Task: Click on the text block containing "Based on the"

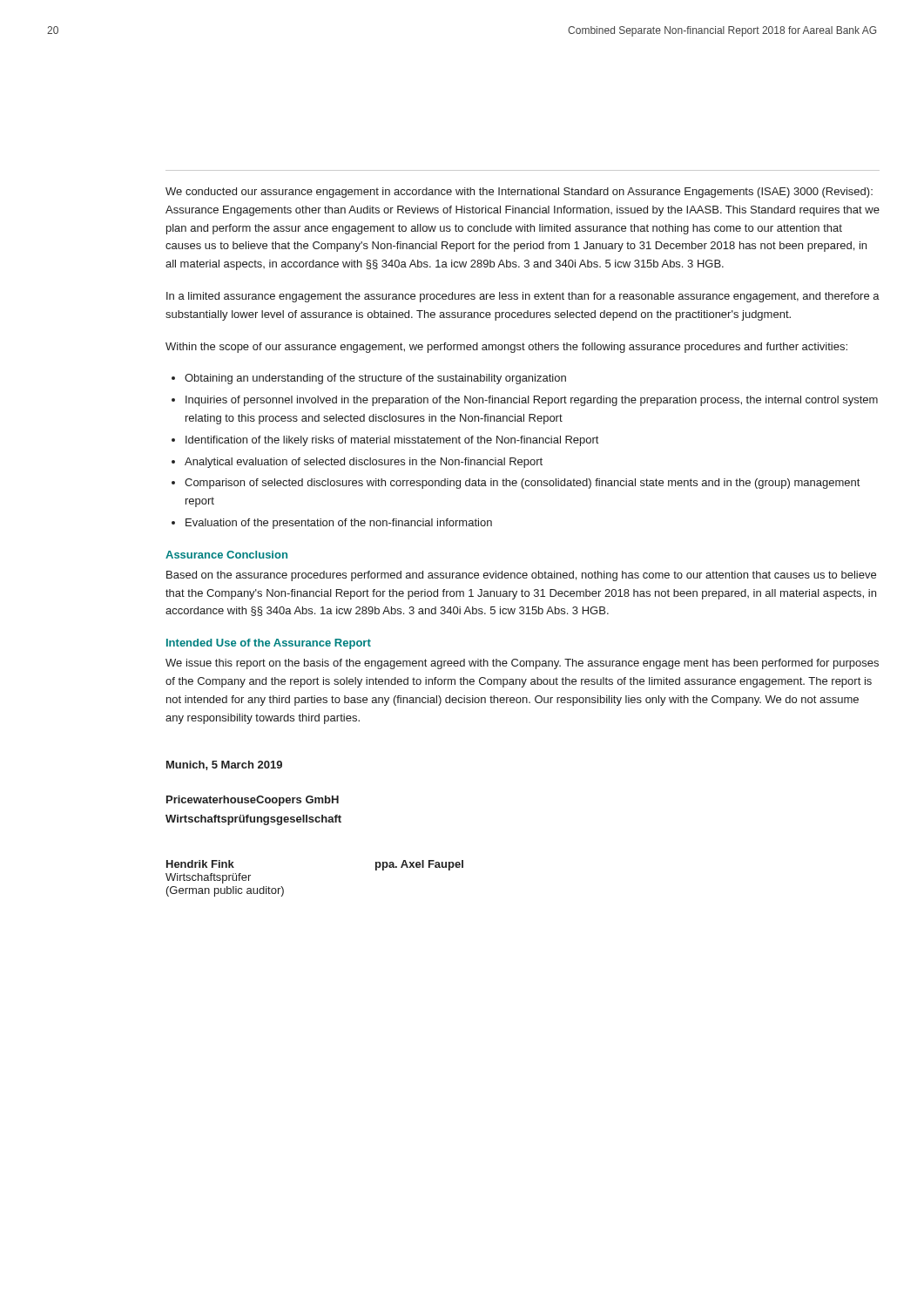Action: click(521, 593)
